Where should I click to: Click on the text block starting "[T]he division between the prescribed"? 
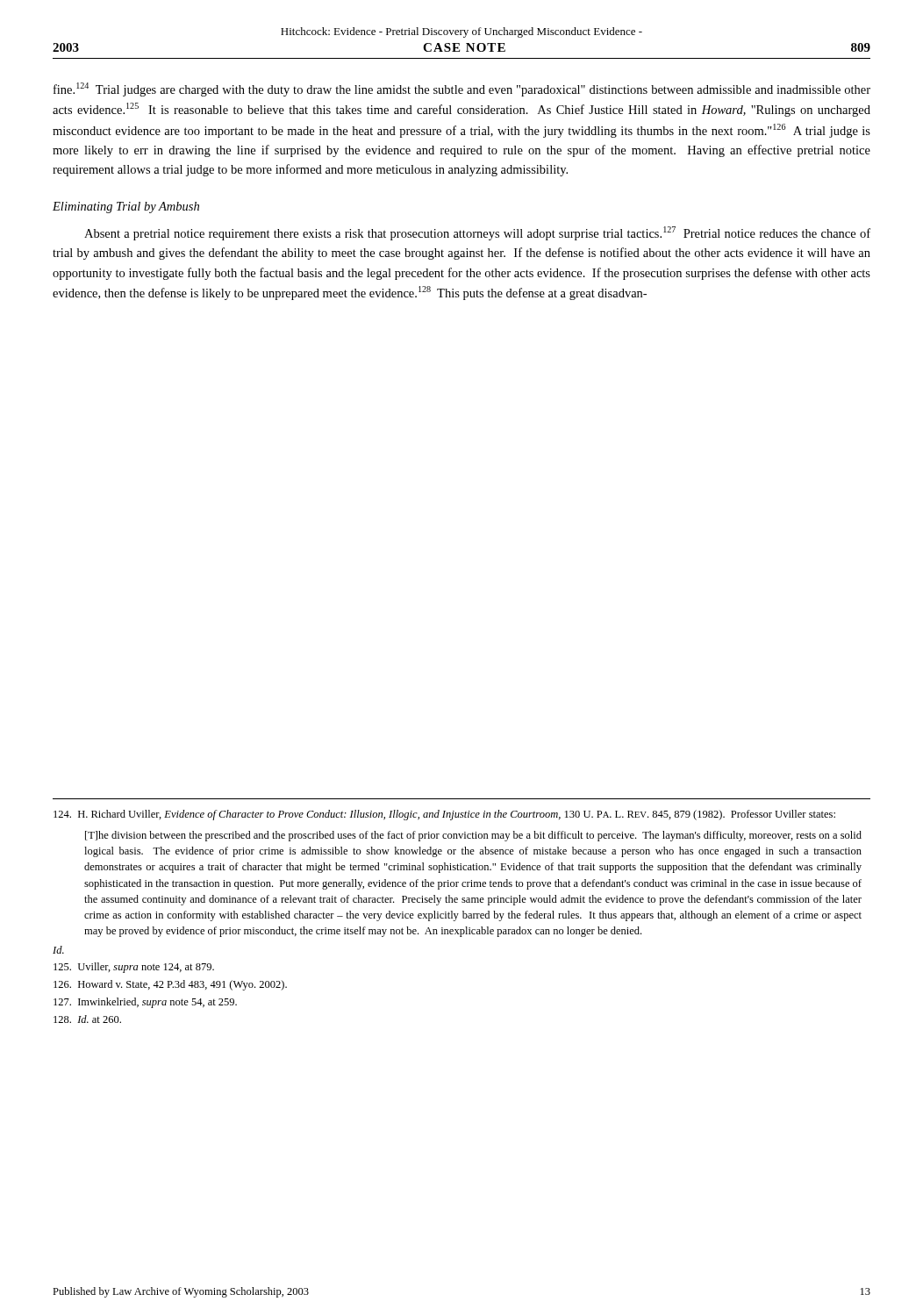click(473, 883)
